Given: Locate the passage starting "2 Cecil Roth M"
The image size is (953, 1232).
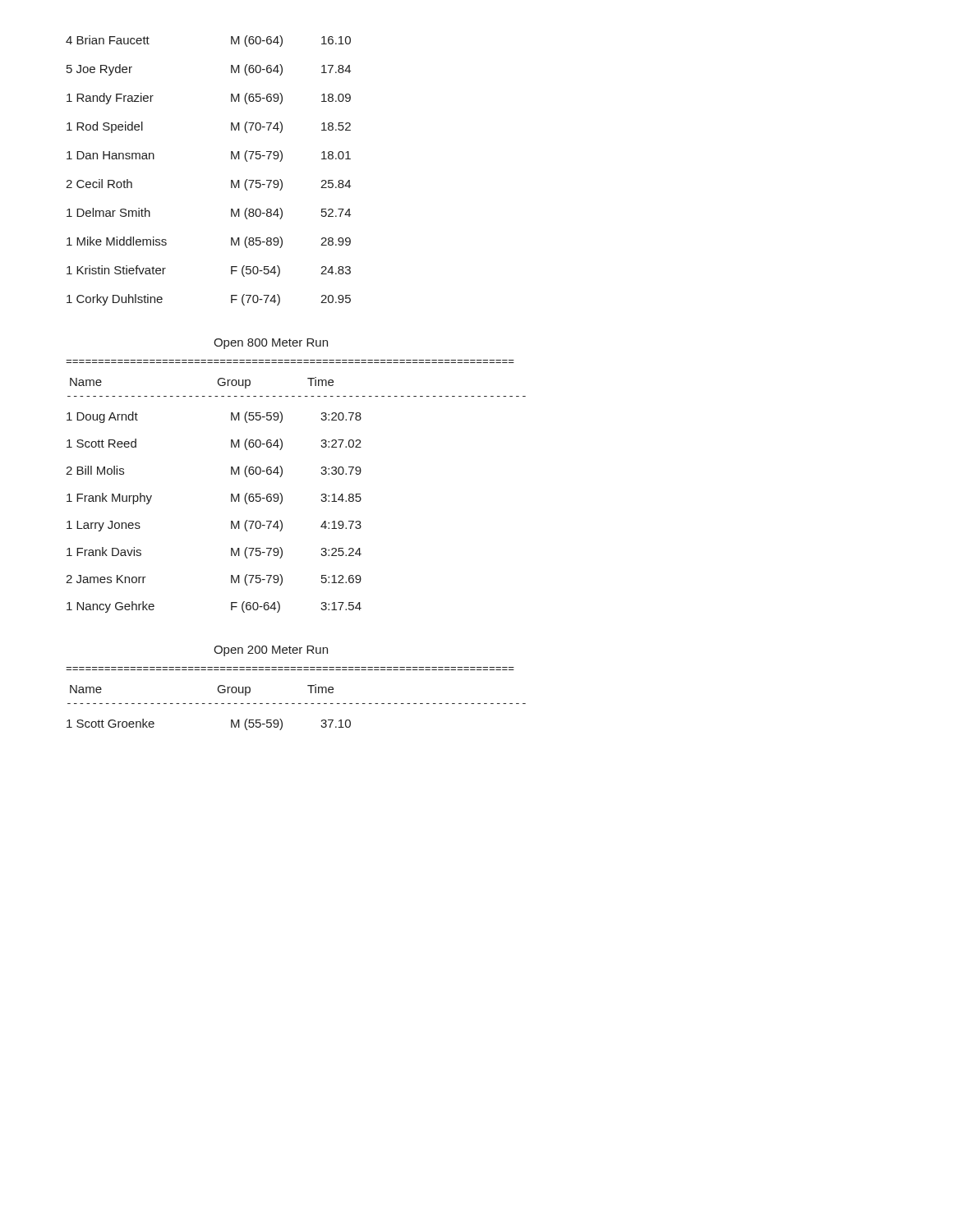Looking at the screenshot, I should (226, 184).
